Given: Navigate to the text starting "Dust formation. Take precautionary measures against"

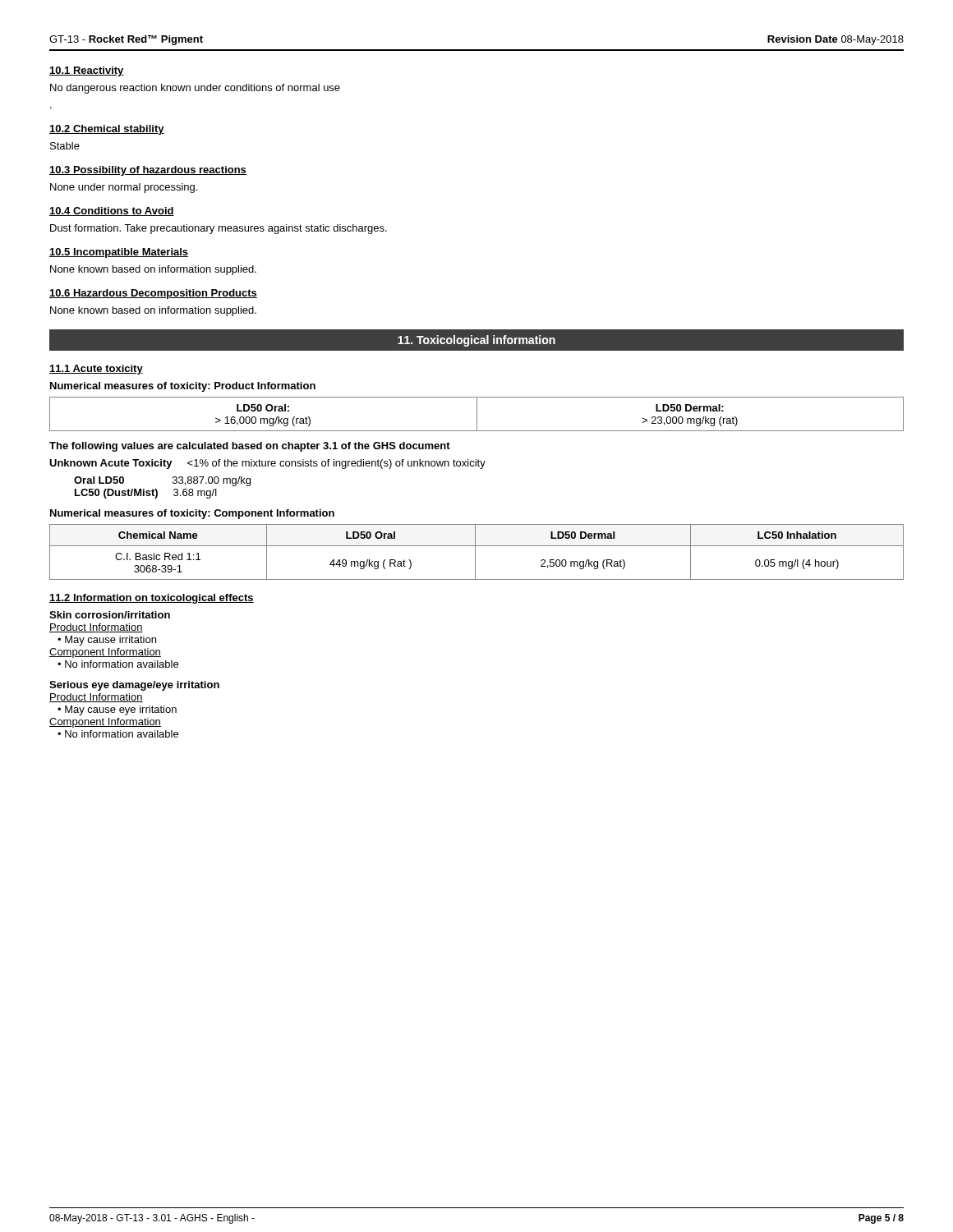Looking at the screenshot, I should [218, 228].
